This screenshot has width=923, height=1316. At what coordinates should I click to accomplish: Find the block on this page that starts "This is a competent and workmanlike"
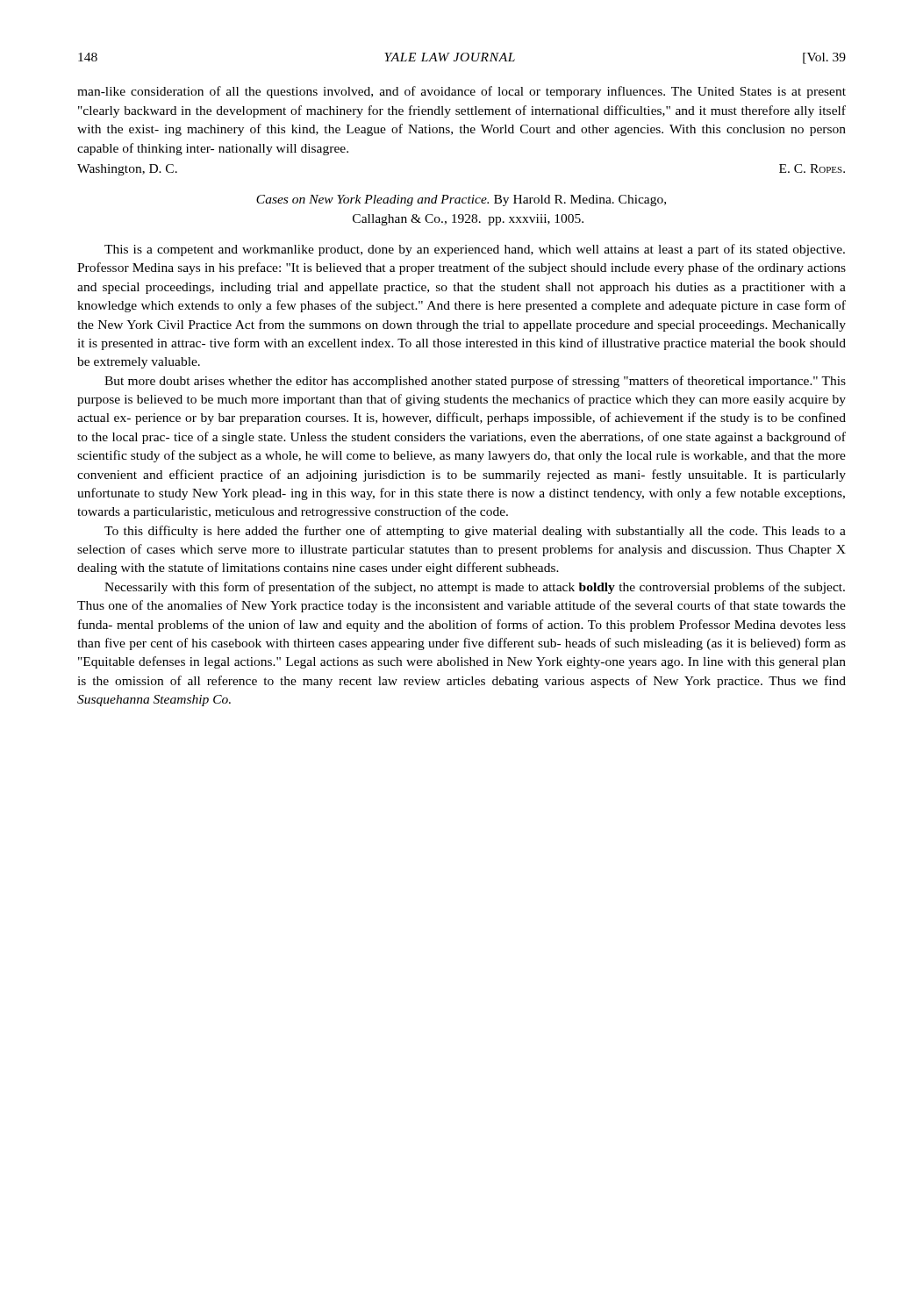coord(462,474)
